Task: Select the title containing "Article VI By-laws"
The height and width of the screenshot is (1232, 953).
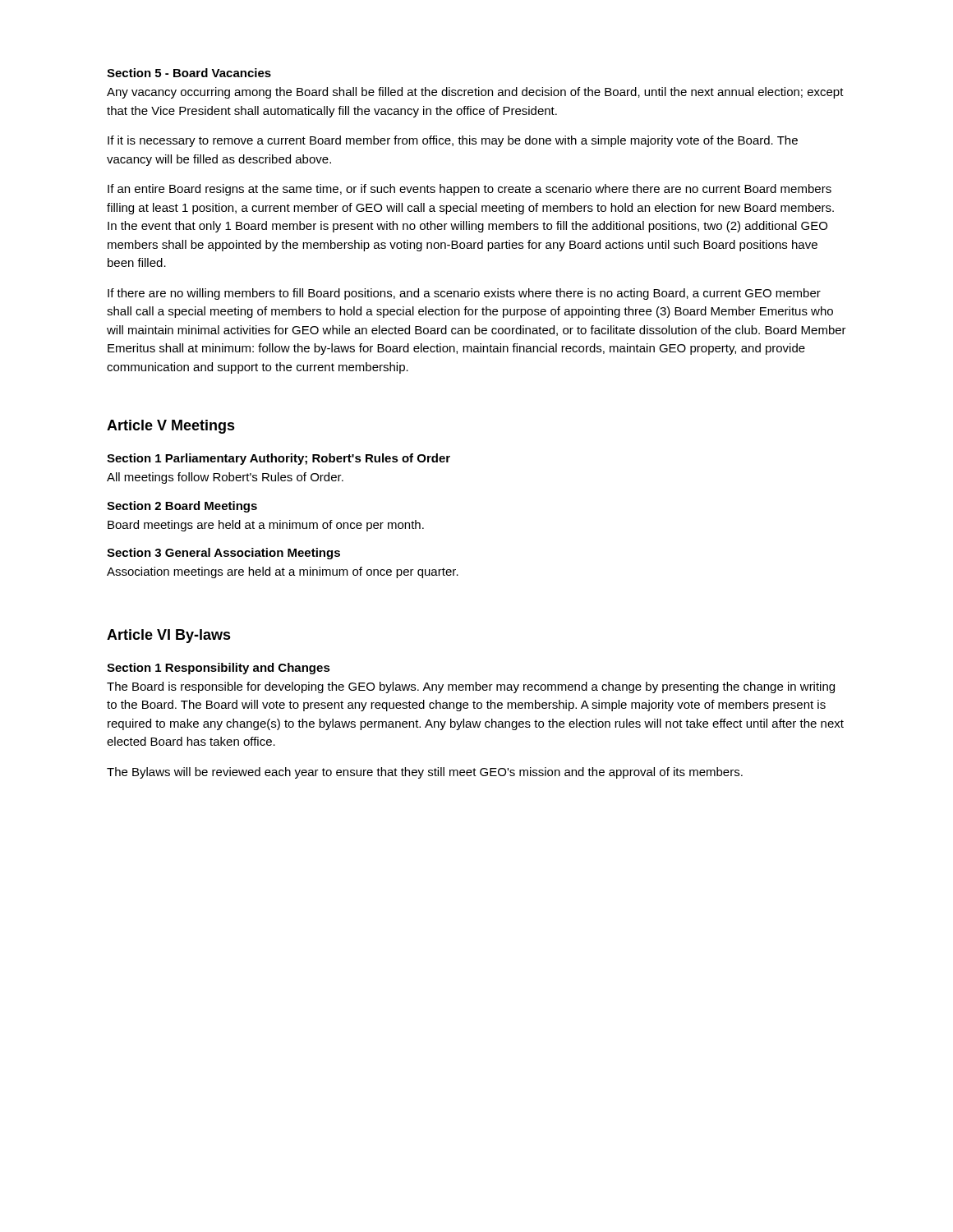Action: (169, 634)
